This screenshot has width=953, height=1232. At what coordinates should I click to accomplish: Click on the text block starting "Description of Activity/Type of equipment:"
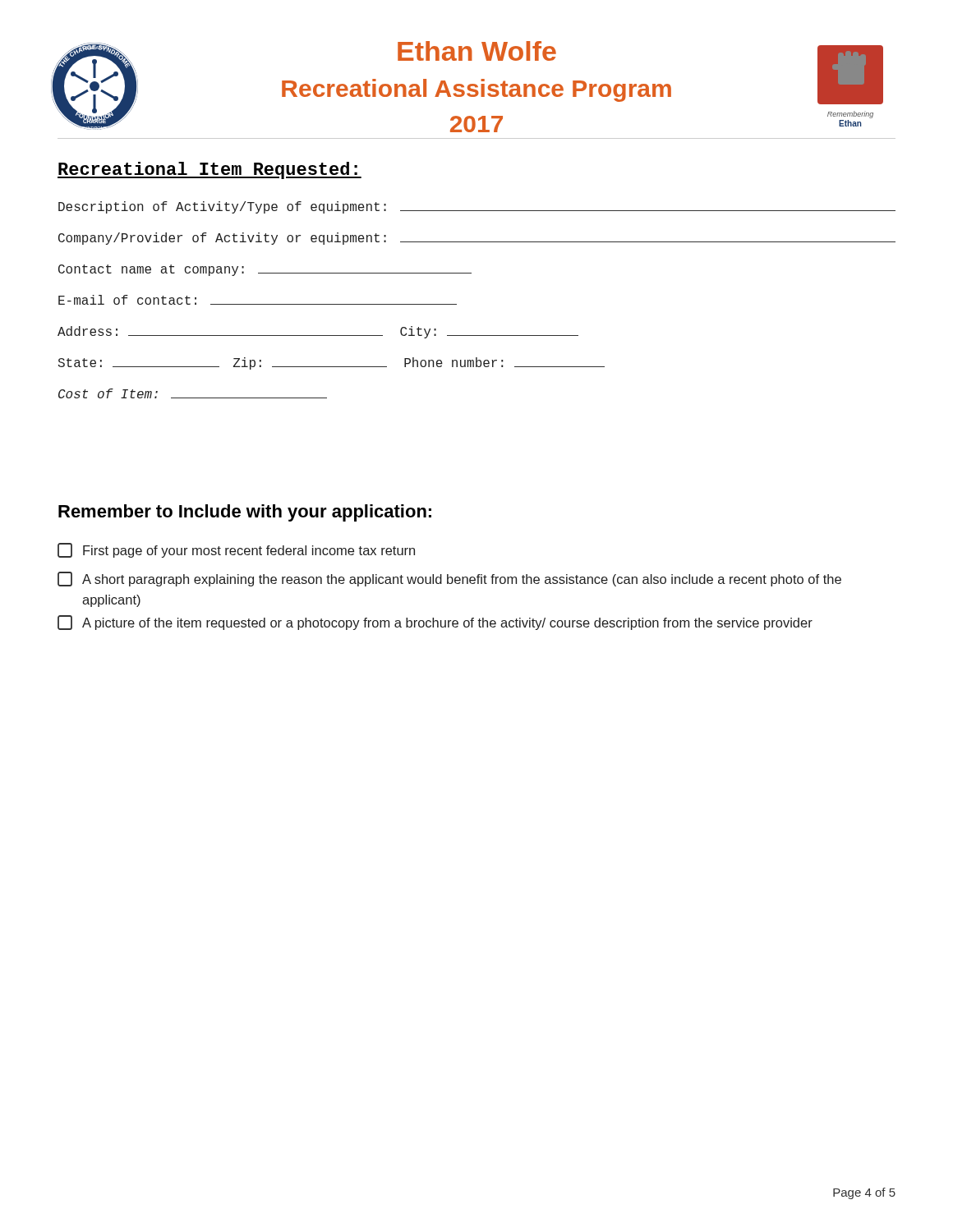(x=476, y=205)
